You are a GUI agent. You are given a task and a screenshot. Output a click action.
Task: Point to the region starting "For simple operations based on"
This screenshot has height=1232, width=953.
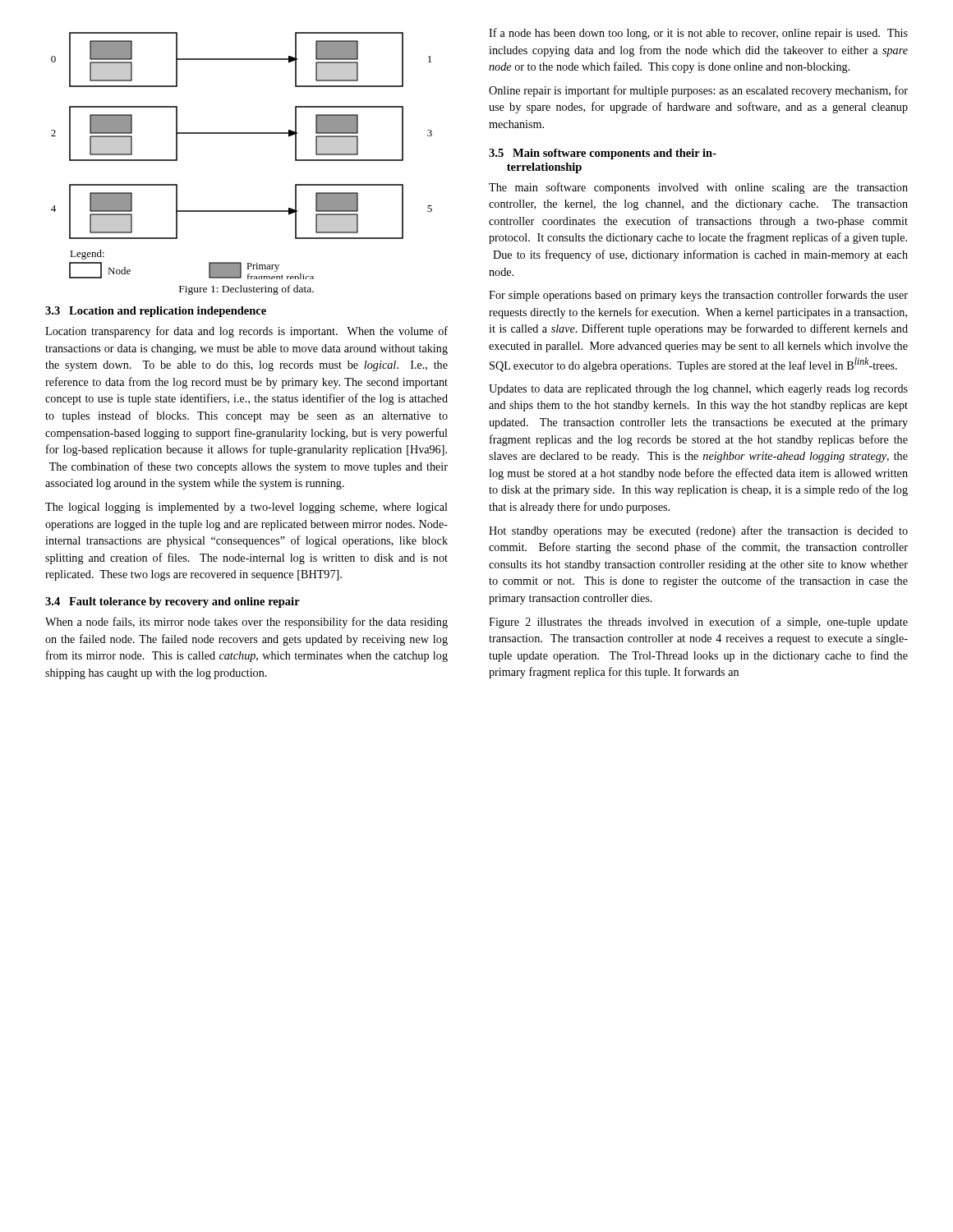point(698,330)
